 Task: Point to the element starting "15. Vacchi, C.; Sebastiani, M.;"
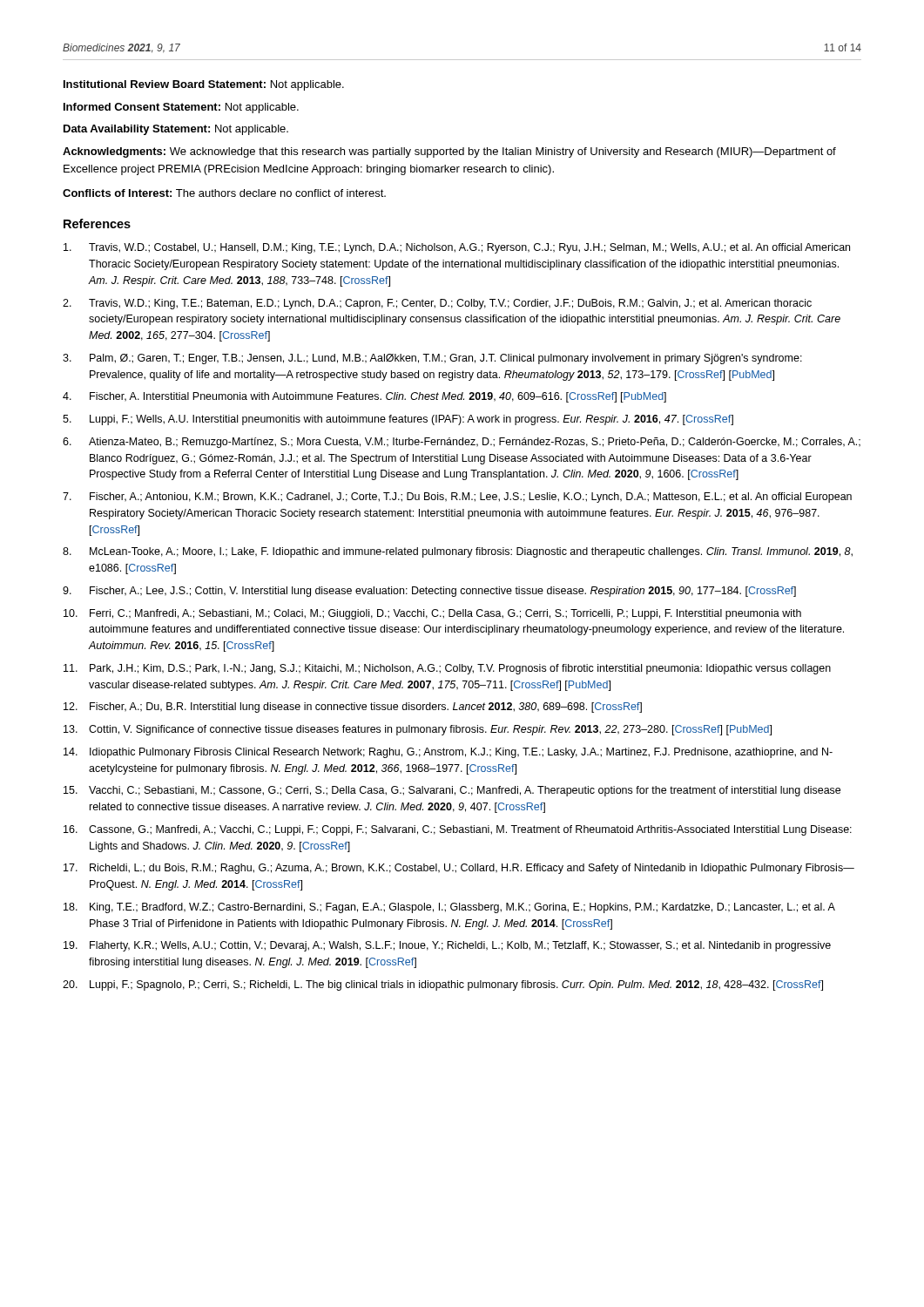[x=462, y=799]
